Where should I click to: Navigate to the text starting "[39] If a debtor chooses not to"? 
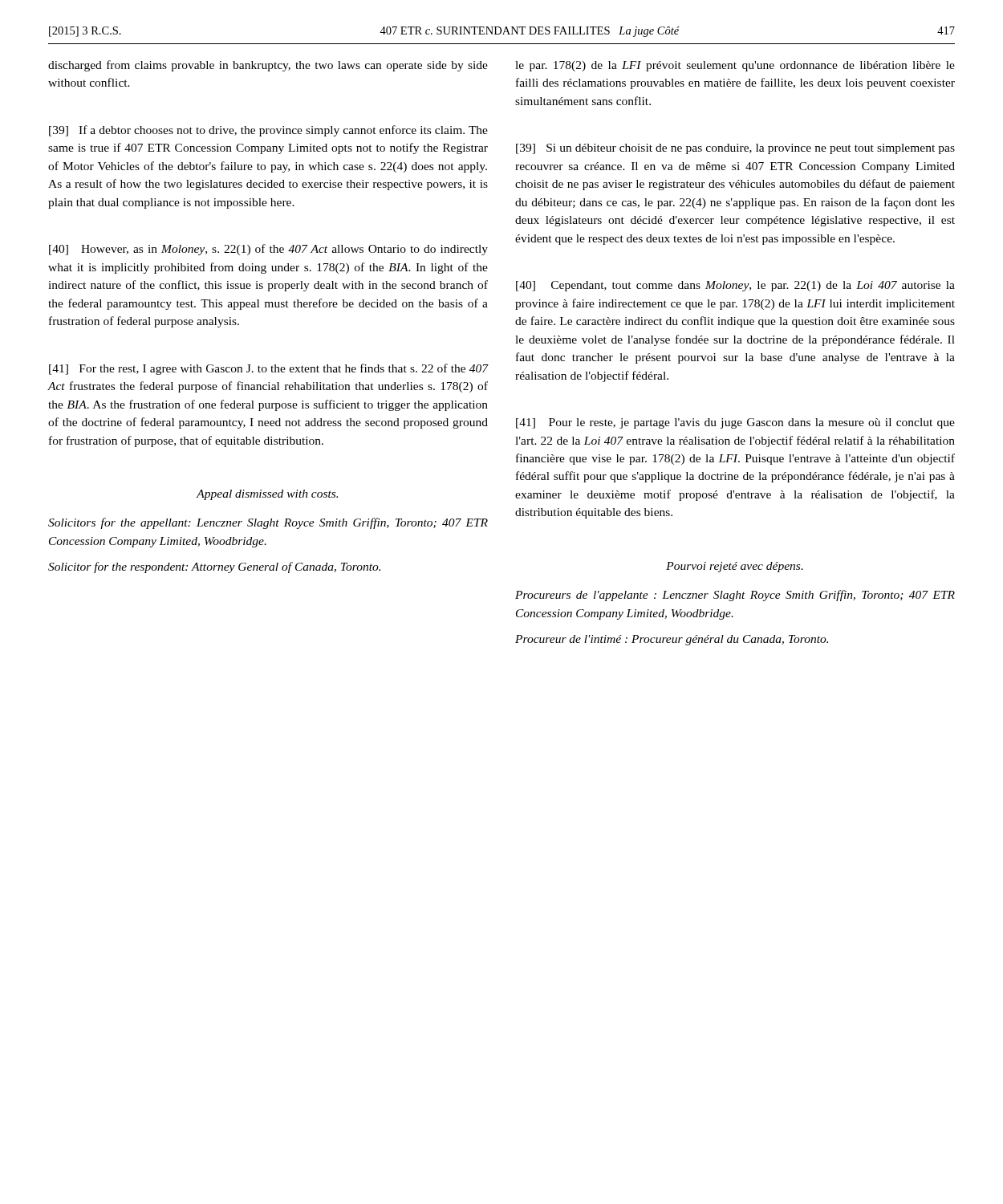coord(268,166)
